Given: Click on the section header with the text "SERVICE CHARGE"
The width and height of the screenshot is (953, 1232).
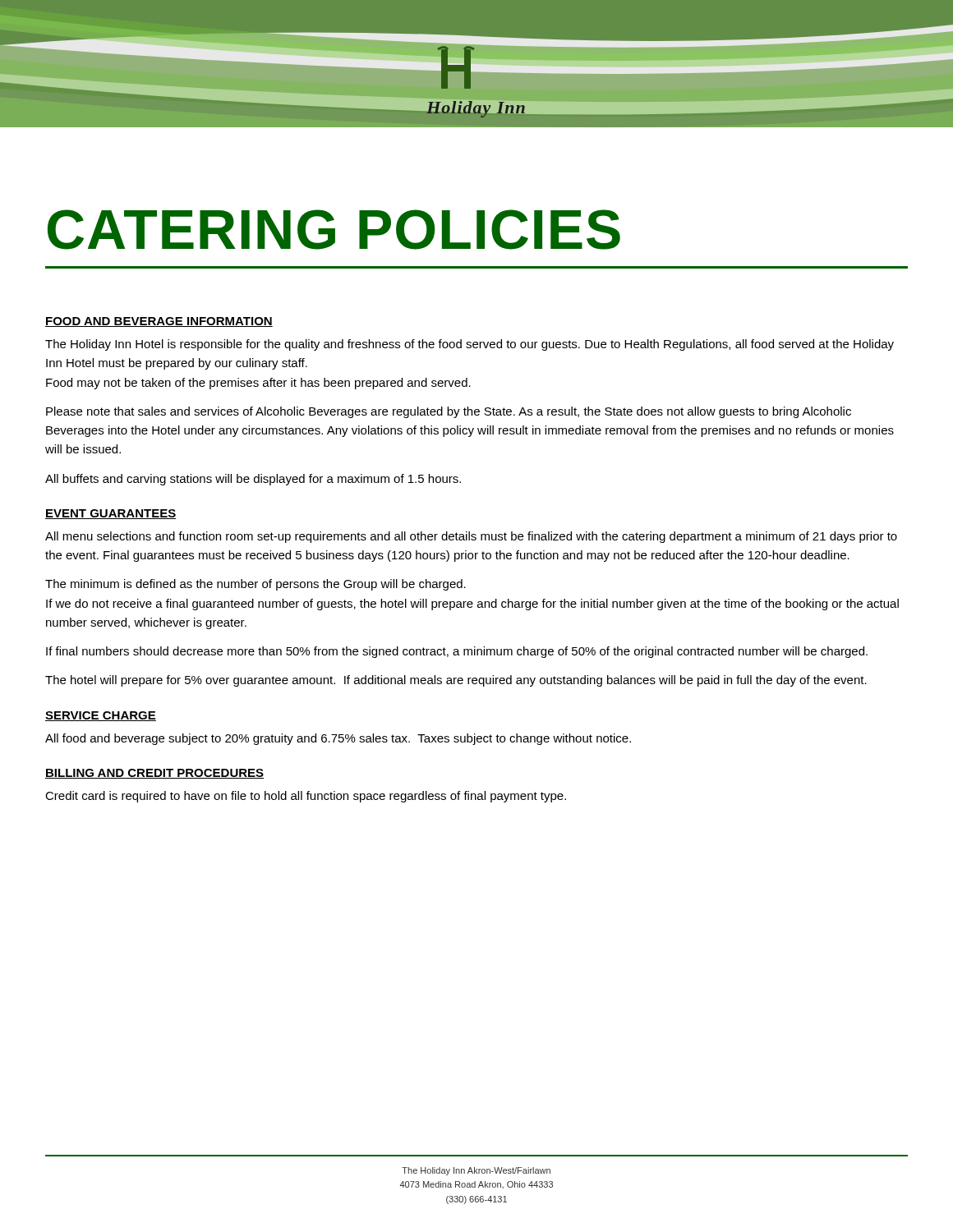Looking at the screenshot, I should 101,715.
